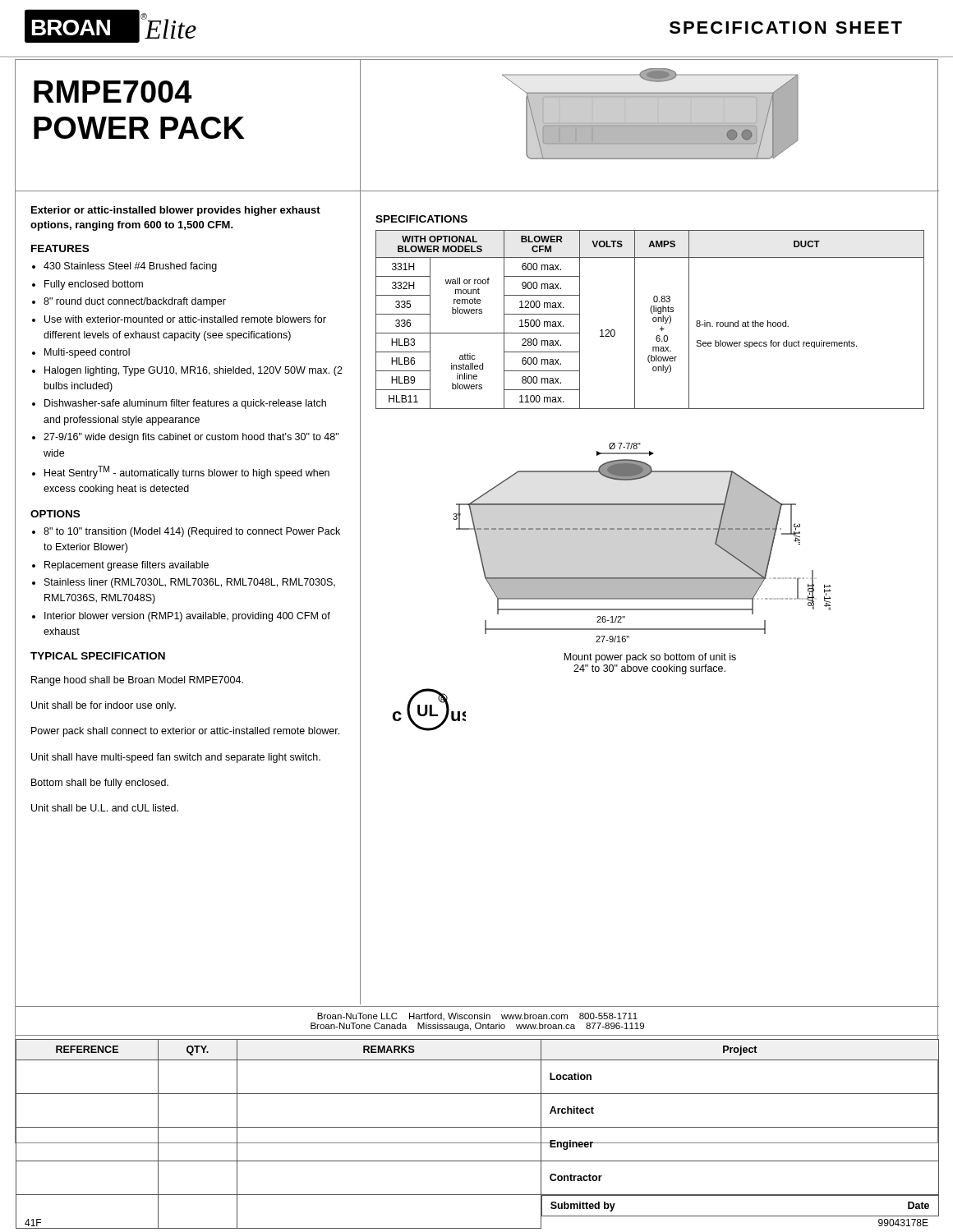Find the list item with the text "Use with exterior-mounted"
Image resolution: width=953 pixels, height=1232 pixels.
pos(185,327)
